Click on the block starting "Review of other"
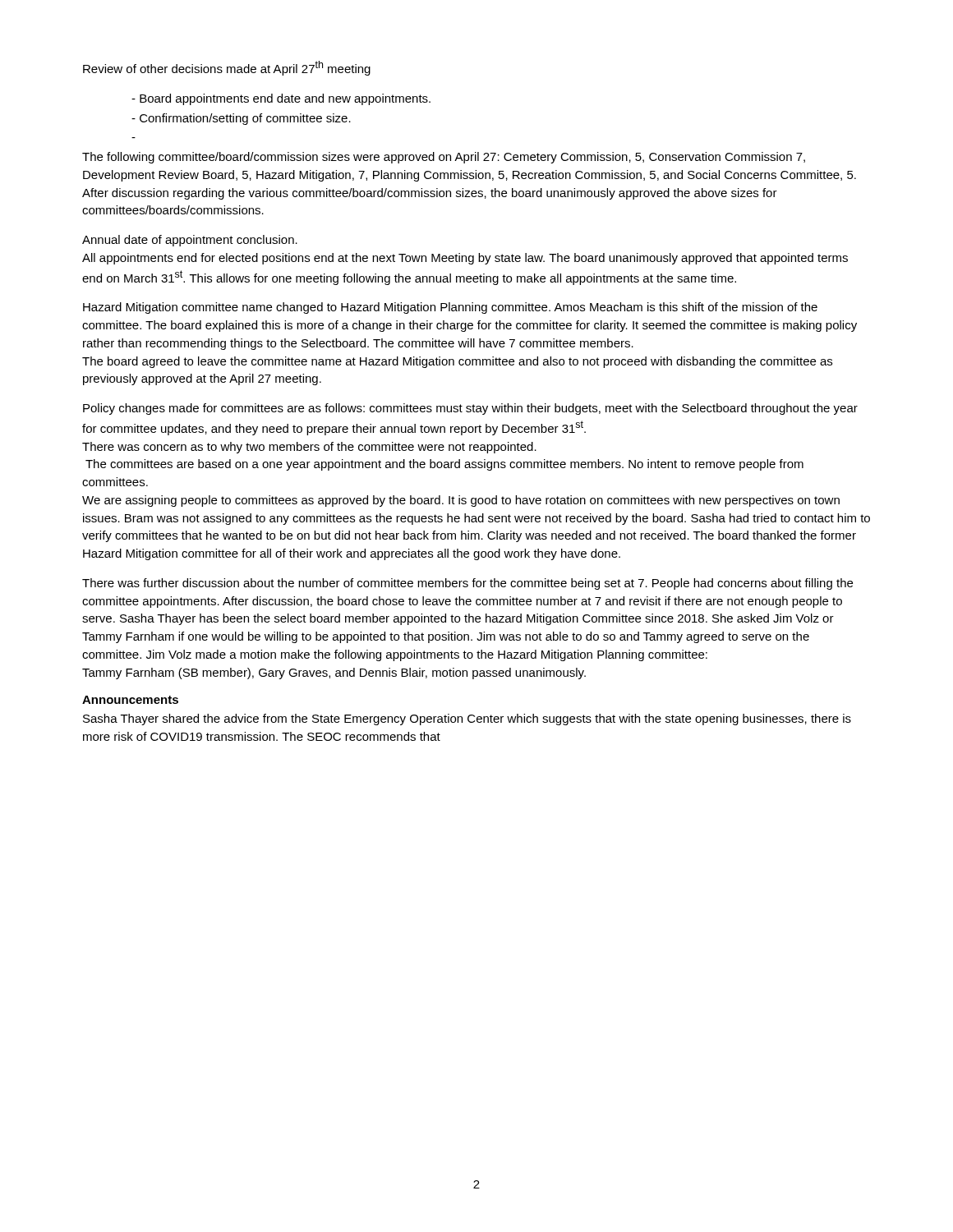The width and height of the screenshot is (953, 1232). coord(227,67)
